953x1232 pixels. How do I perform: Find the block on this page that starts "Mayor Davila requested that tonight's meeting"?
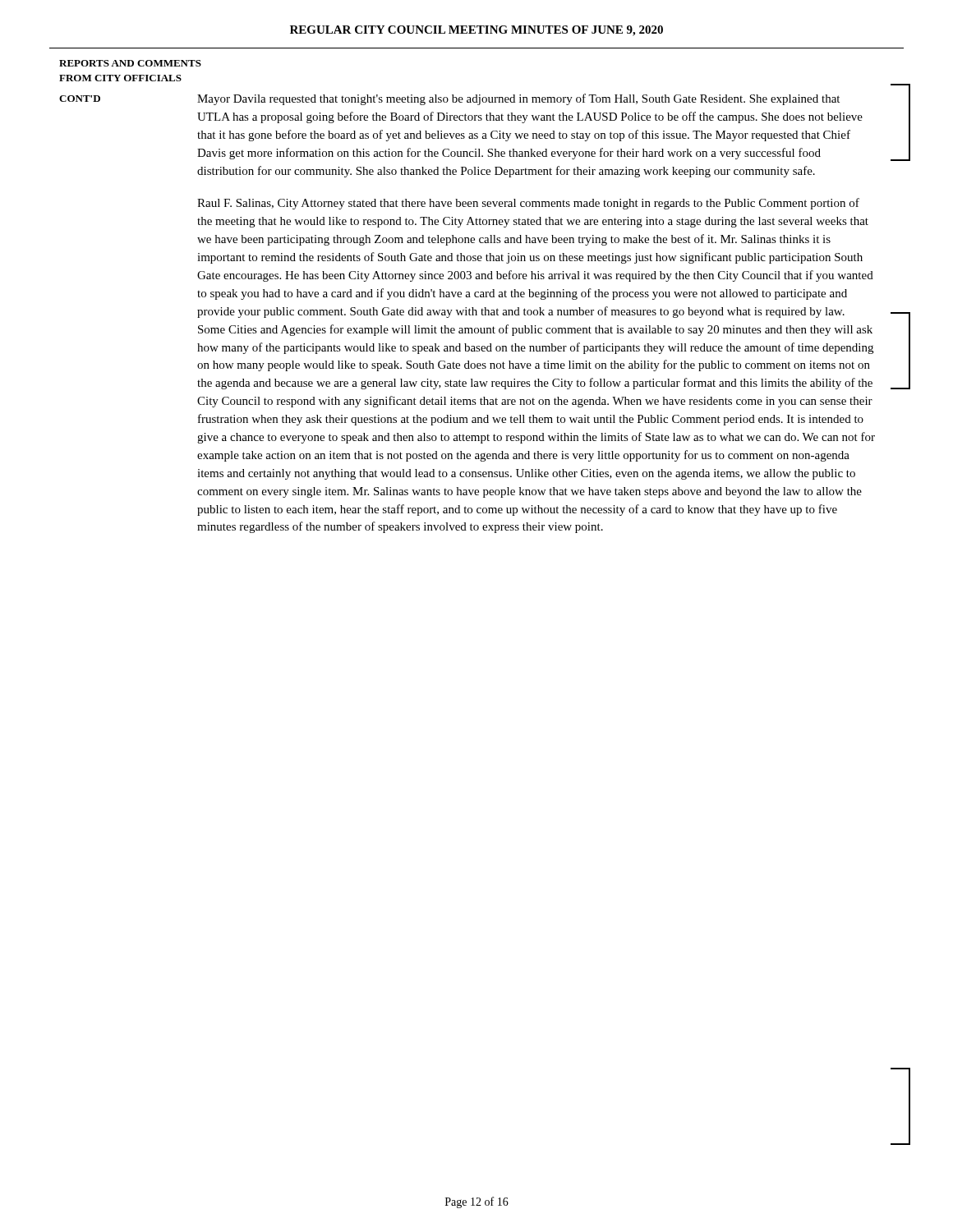536,313
